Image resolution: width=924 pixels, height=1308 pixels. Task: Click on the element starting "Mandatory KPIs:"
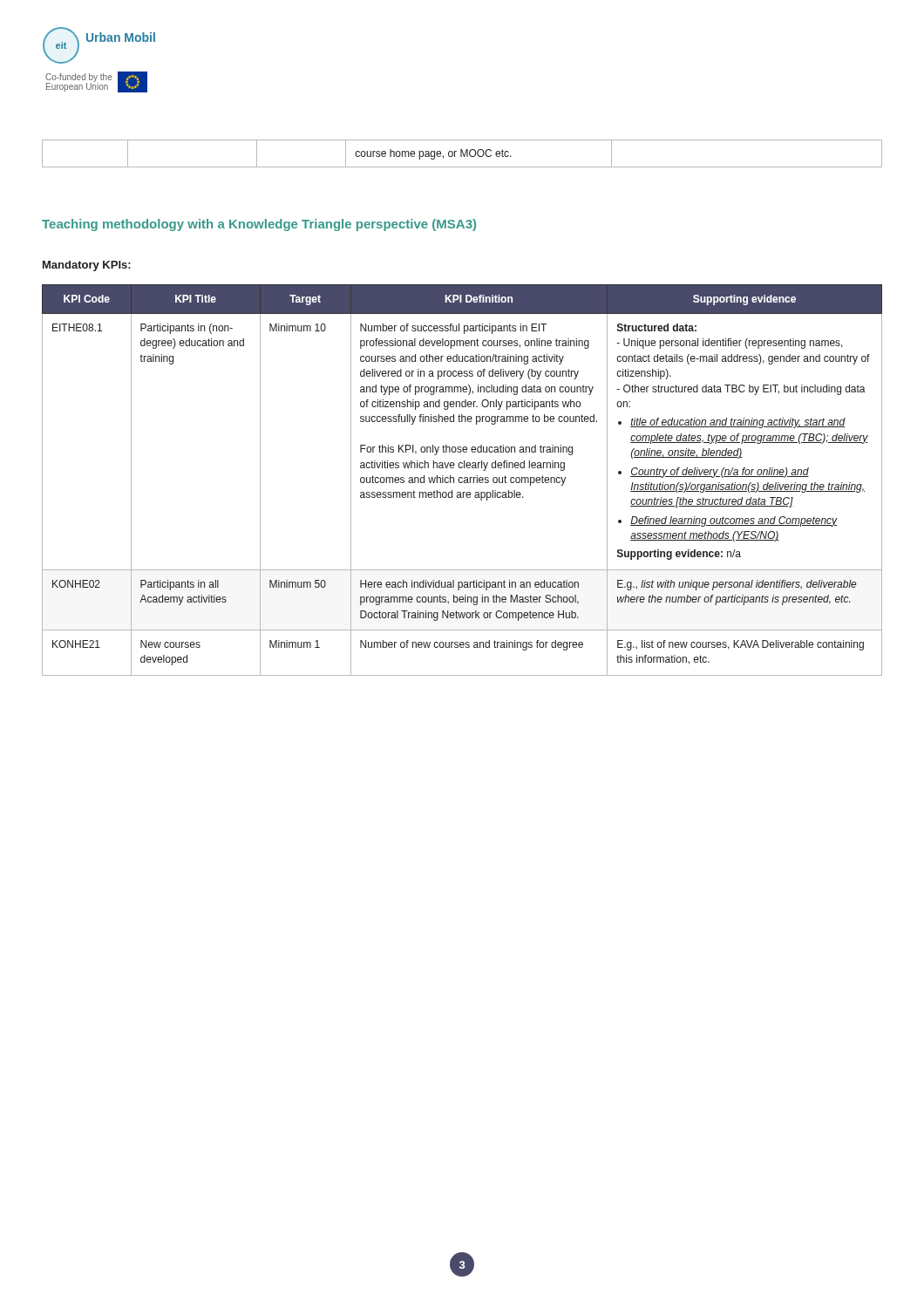click(x=87, y=265)
